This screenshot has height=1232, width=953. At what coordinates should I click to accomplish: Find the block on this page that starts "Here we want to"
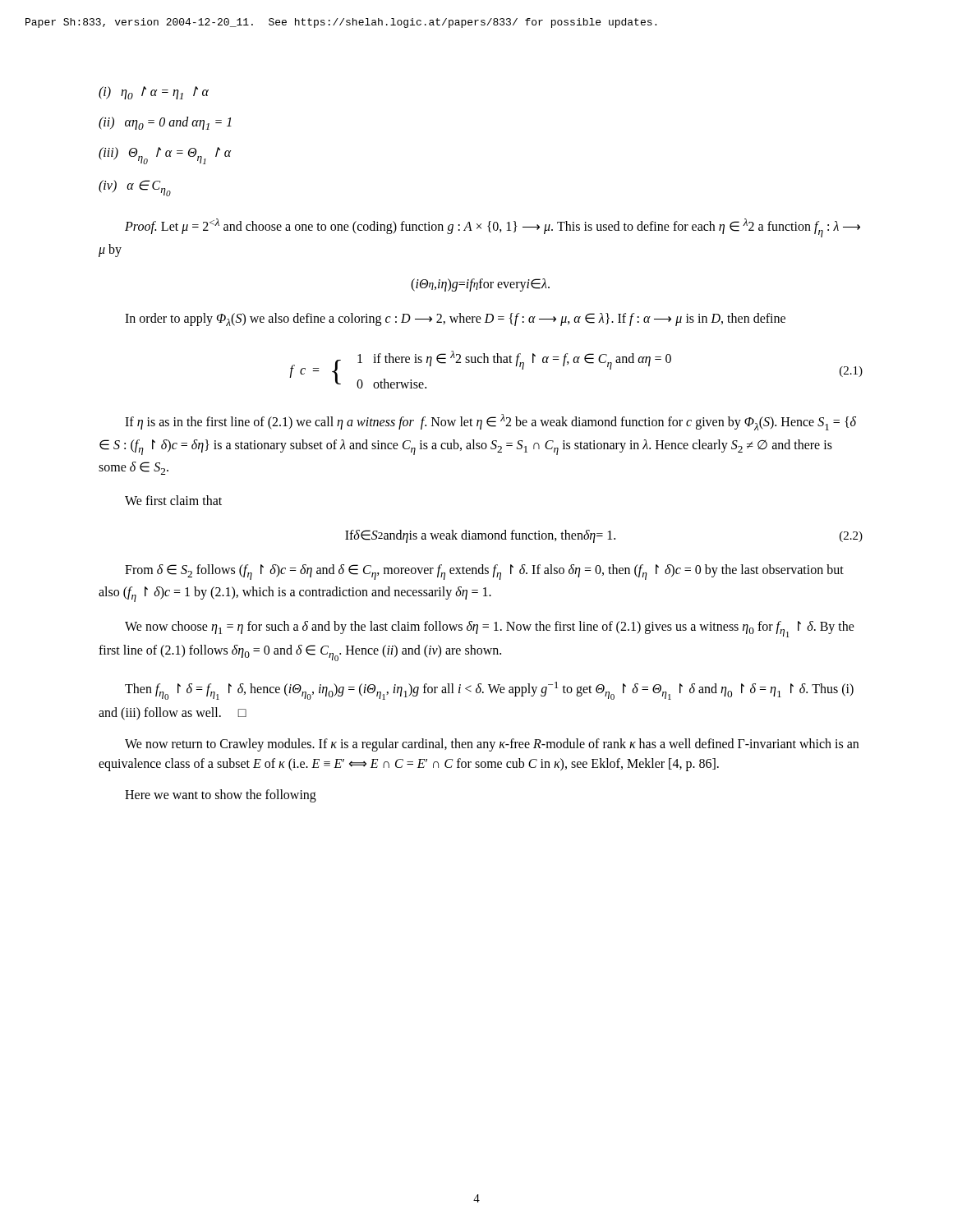pyautogui.click(x=221, y=795)
